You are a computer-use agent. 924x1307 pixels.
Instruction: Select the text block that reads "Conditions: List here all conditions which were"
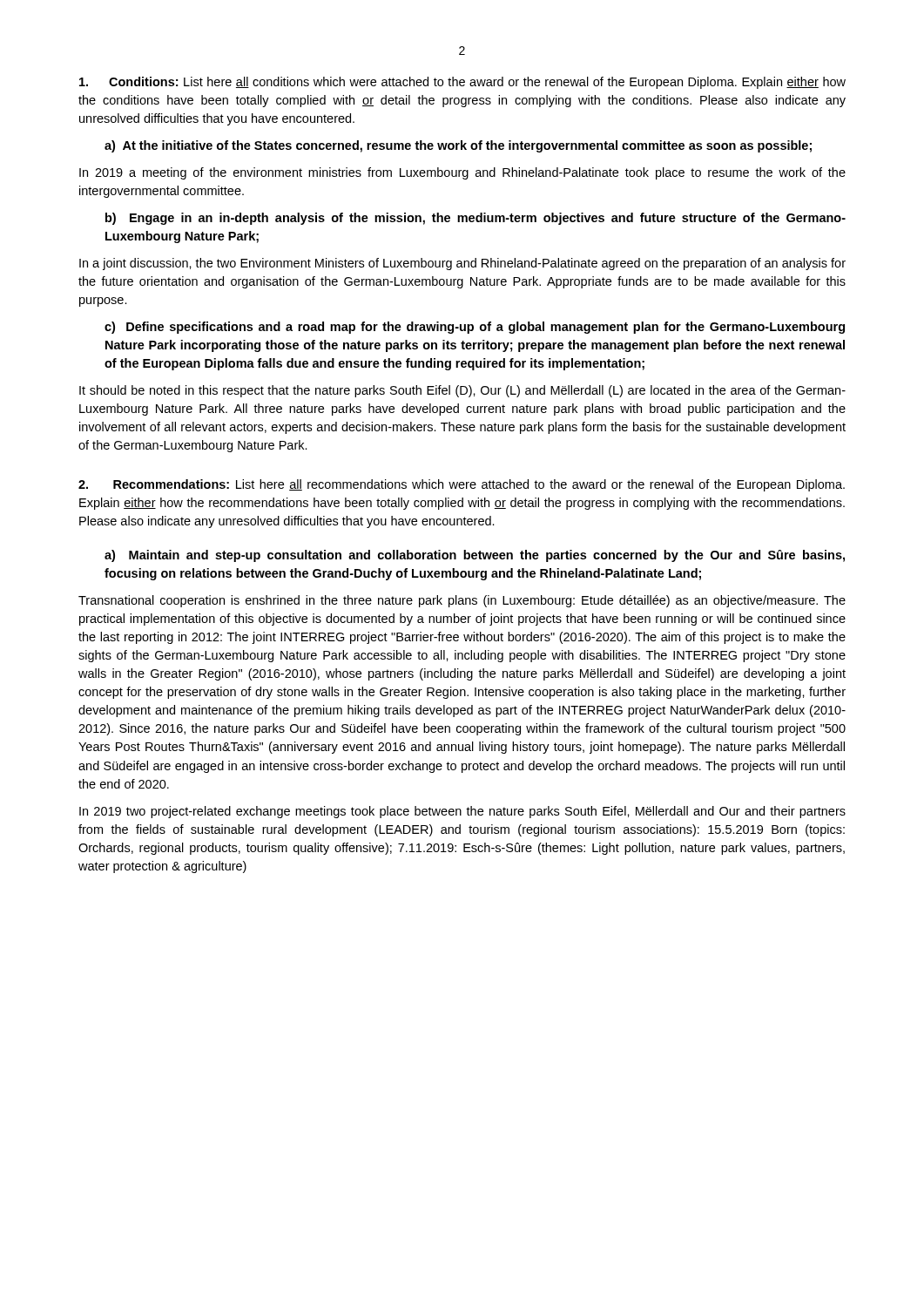[x=462, y=100]
